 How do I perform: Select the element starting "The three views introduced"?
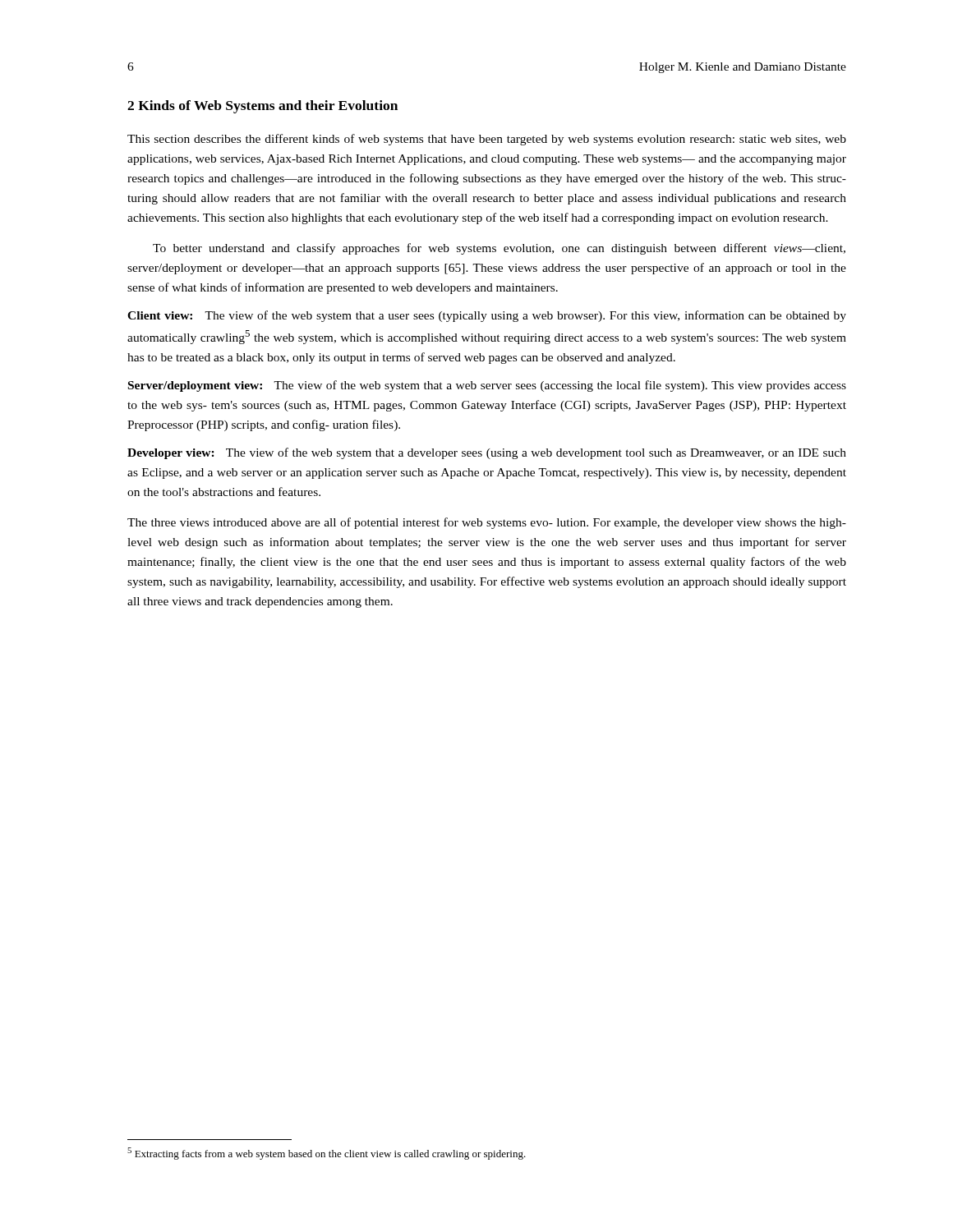pyautogui.click(x=487, y=562)
